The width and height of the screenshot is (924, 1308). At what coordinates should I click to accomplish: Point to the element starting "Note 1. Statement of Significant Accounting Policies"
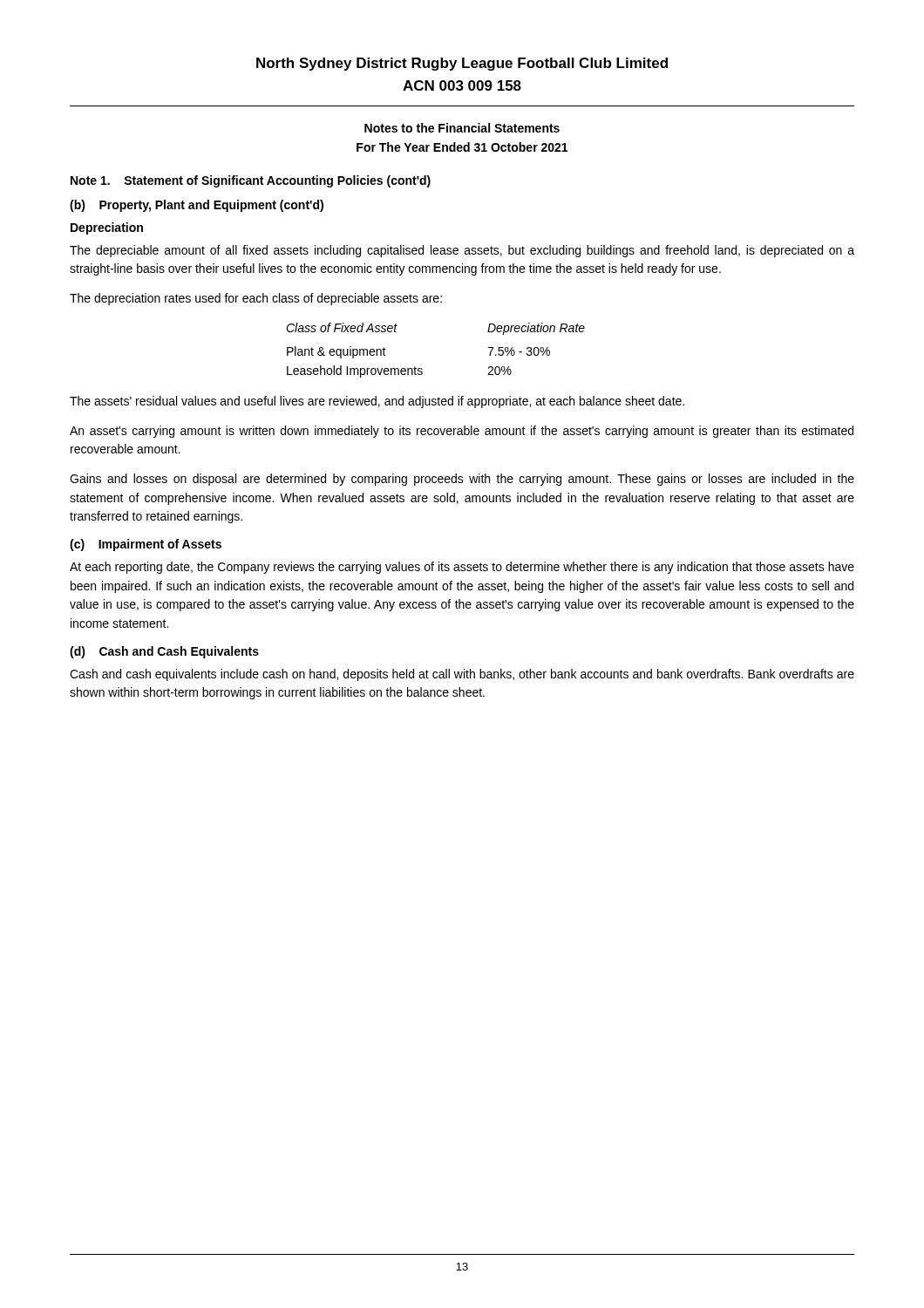(250, 180)
